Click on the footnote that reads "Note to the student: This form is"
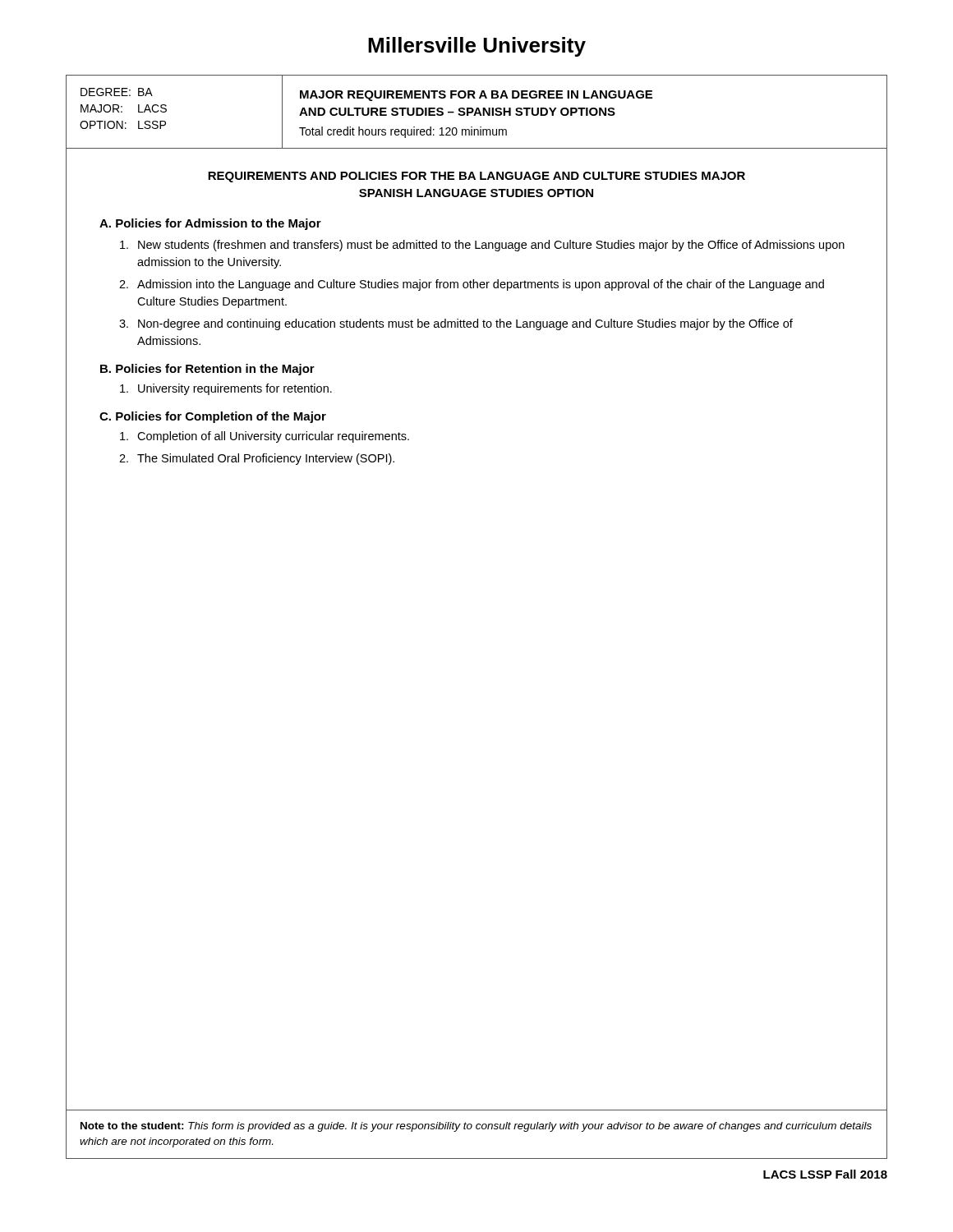Screen dimensions: 1232x953 (476, 1134)
